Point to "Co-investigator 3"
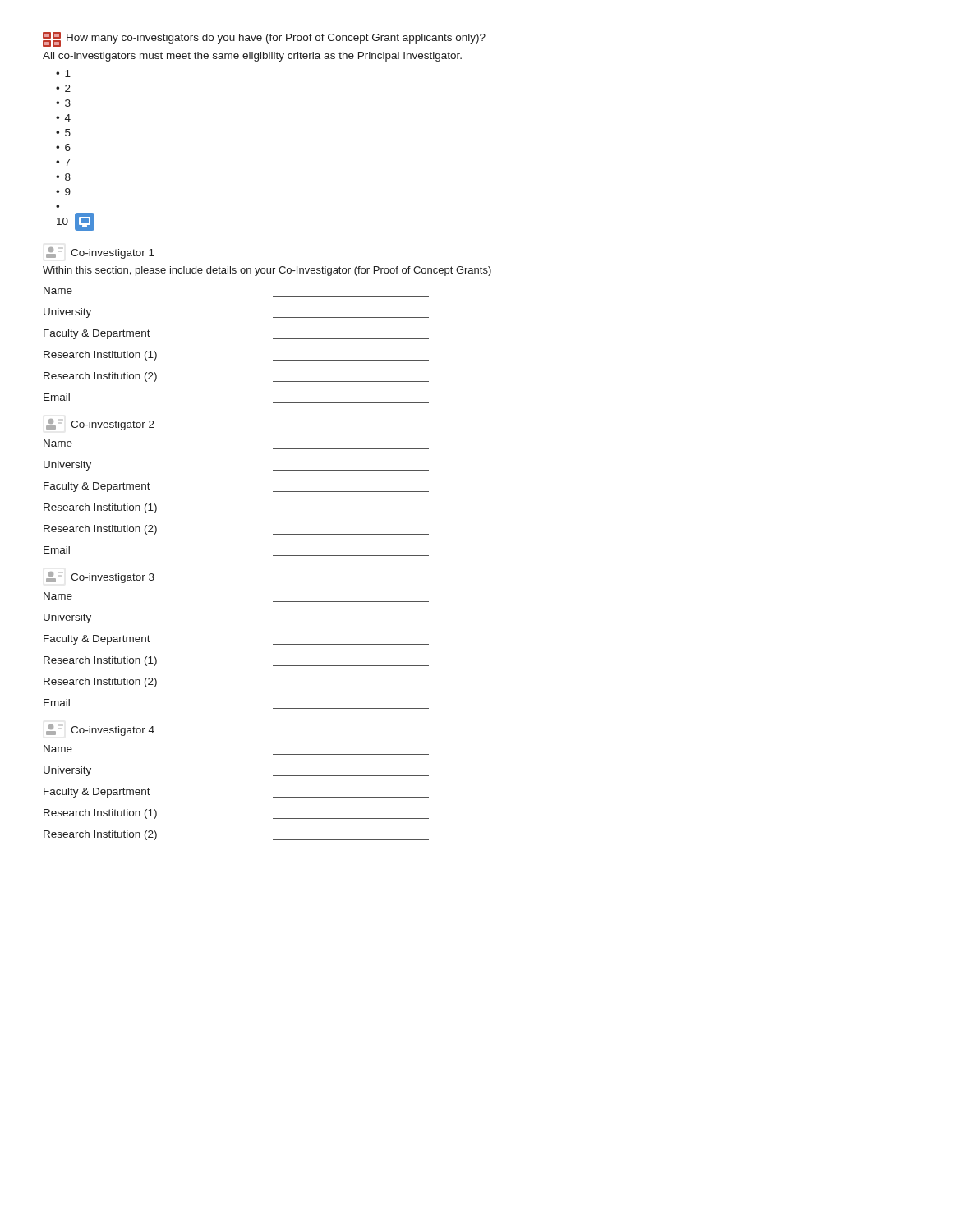Image resolution: width=953 pixels, height=1232 pixels. [99, 577]
